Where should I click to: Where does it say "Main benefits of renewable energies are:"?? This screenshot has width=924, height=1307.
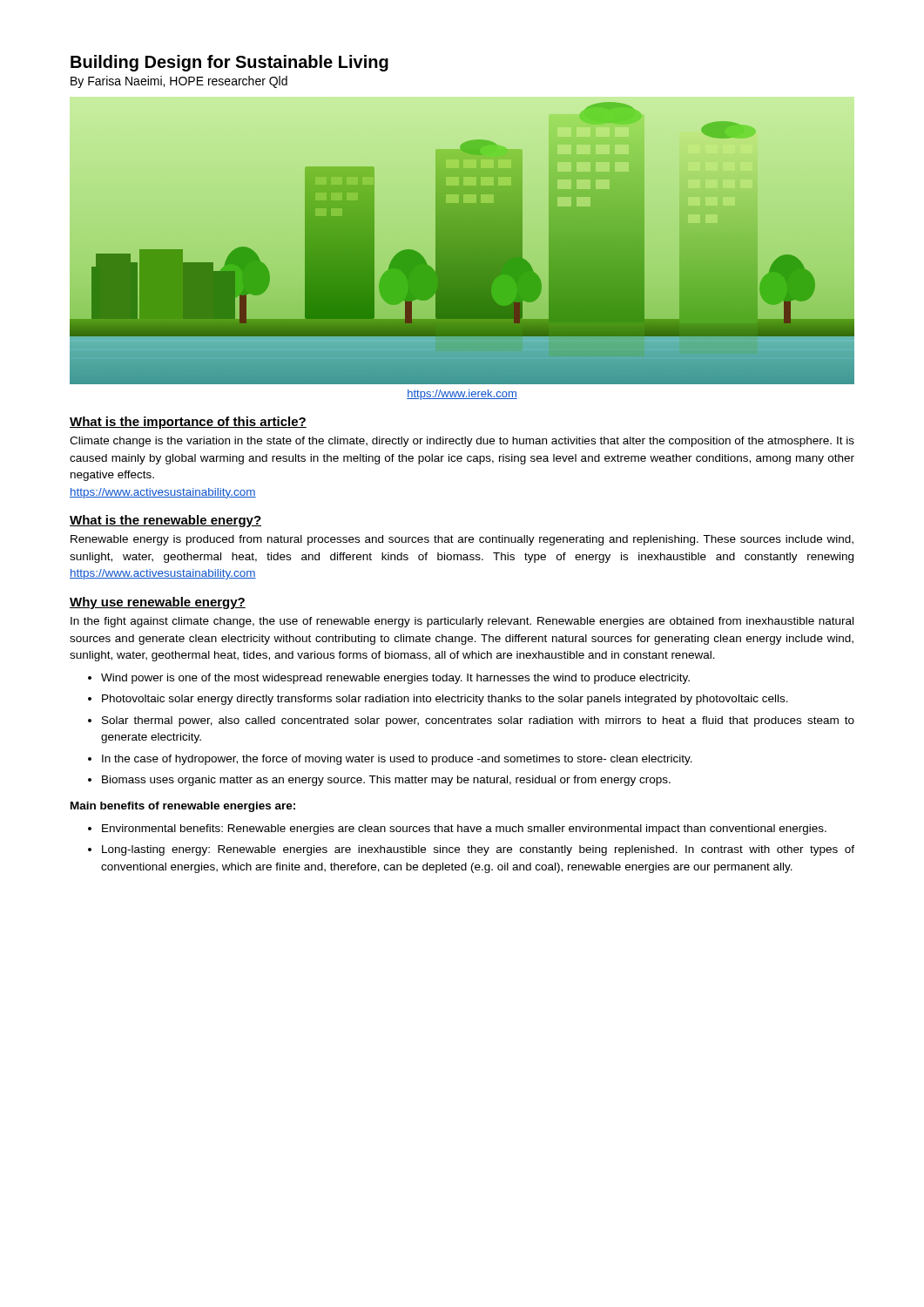[183, 806]
